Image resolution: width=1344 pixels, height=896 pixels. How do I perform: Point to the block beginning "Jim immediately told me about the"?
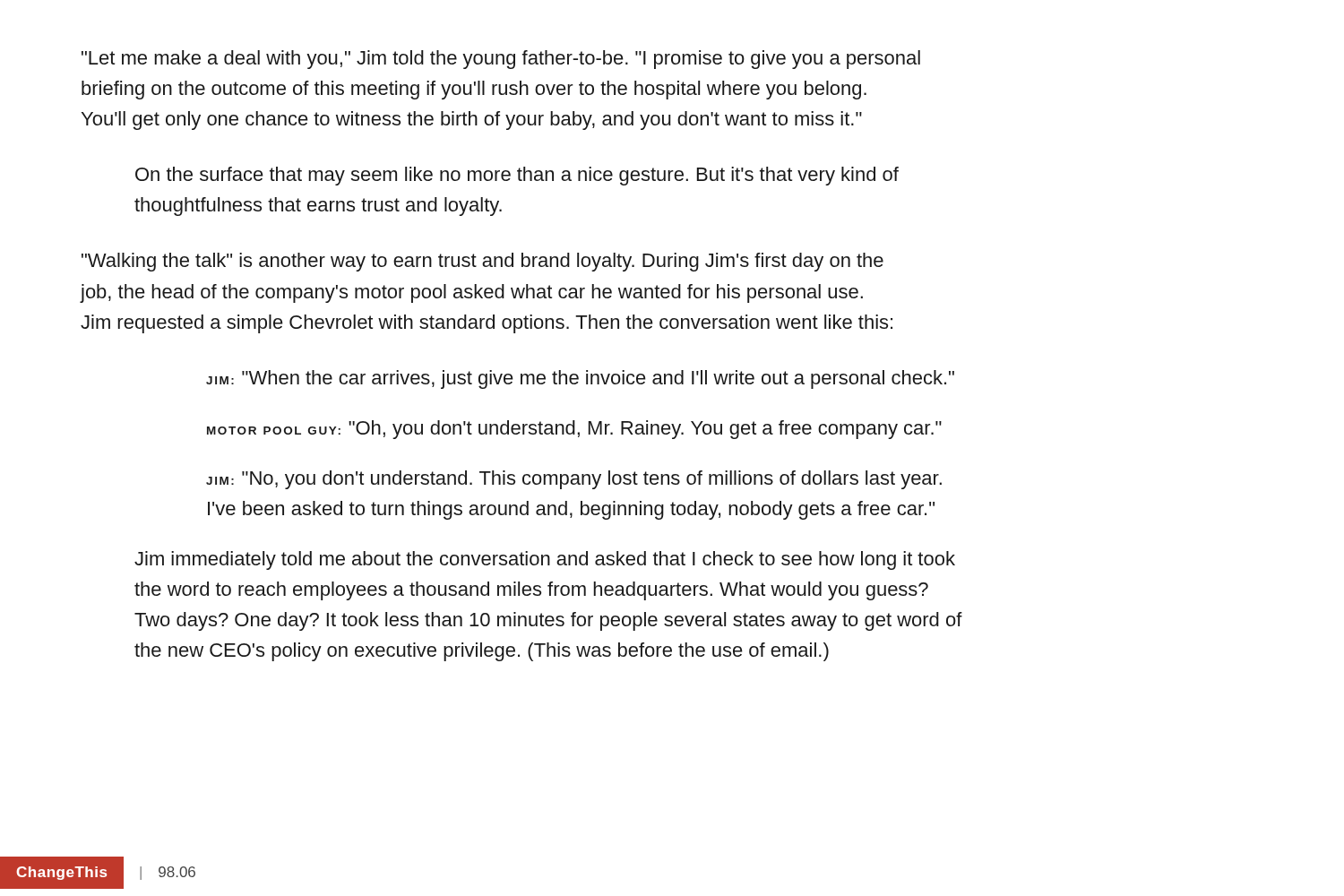point(548,605)
